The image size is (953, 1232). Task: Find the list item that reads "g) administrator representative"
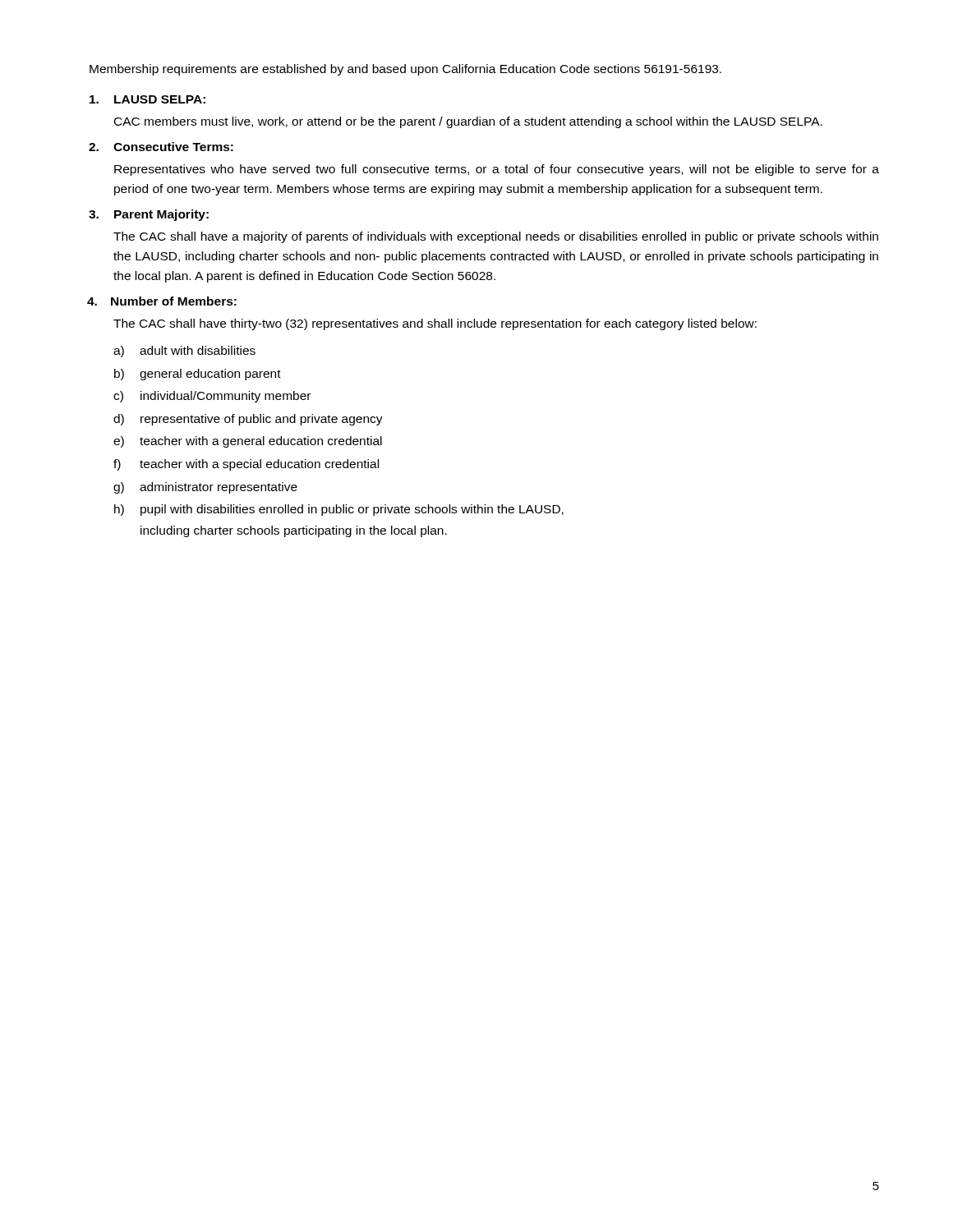click(205, 486)
